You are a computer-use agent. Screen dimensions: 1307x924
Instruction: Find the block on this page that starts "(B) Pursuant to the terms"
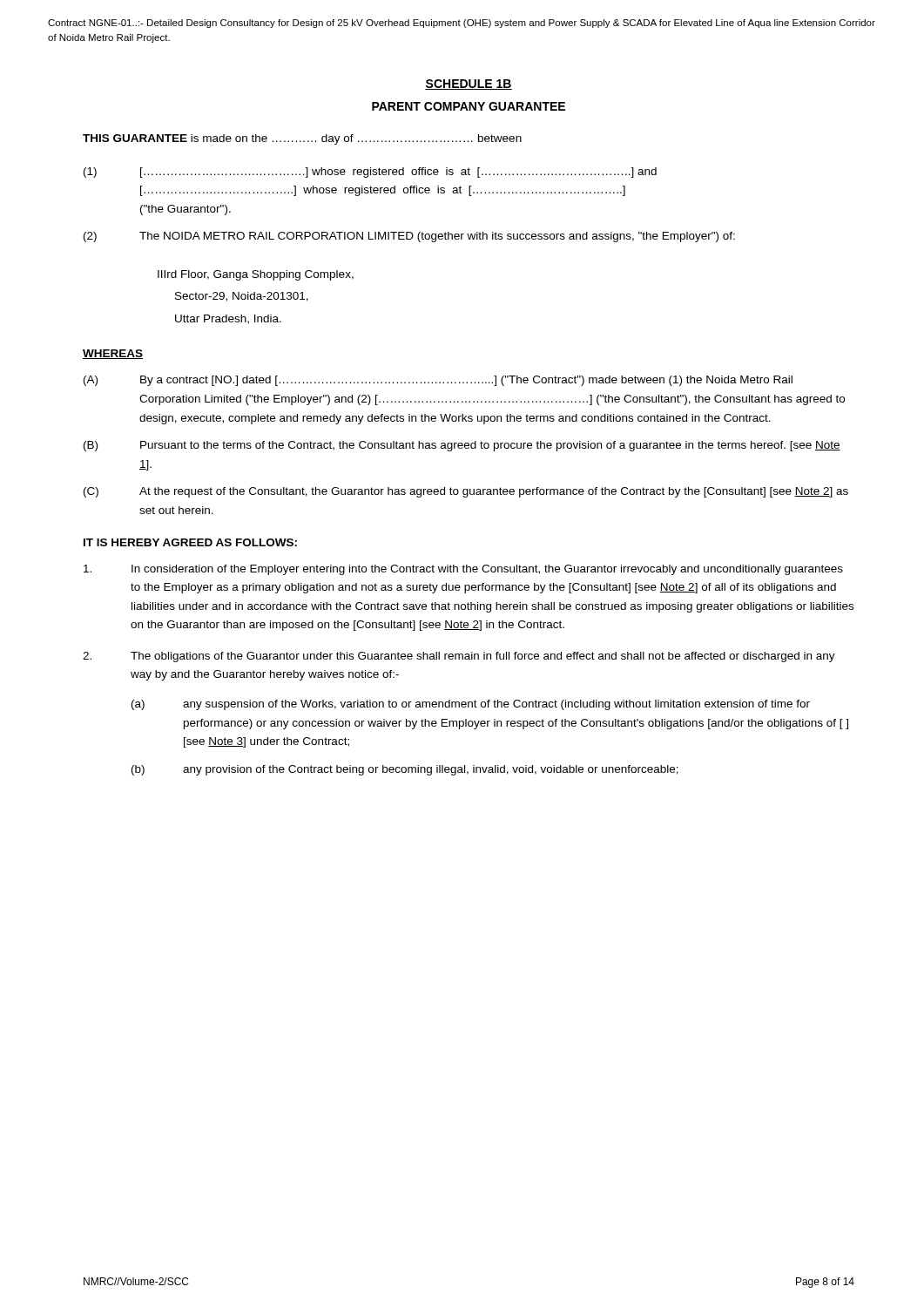pos(469,455)
